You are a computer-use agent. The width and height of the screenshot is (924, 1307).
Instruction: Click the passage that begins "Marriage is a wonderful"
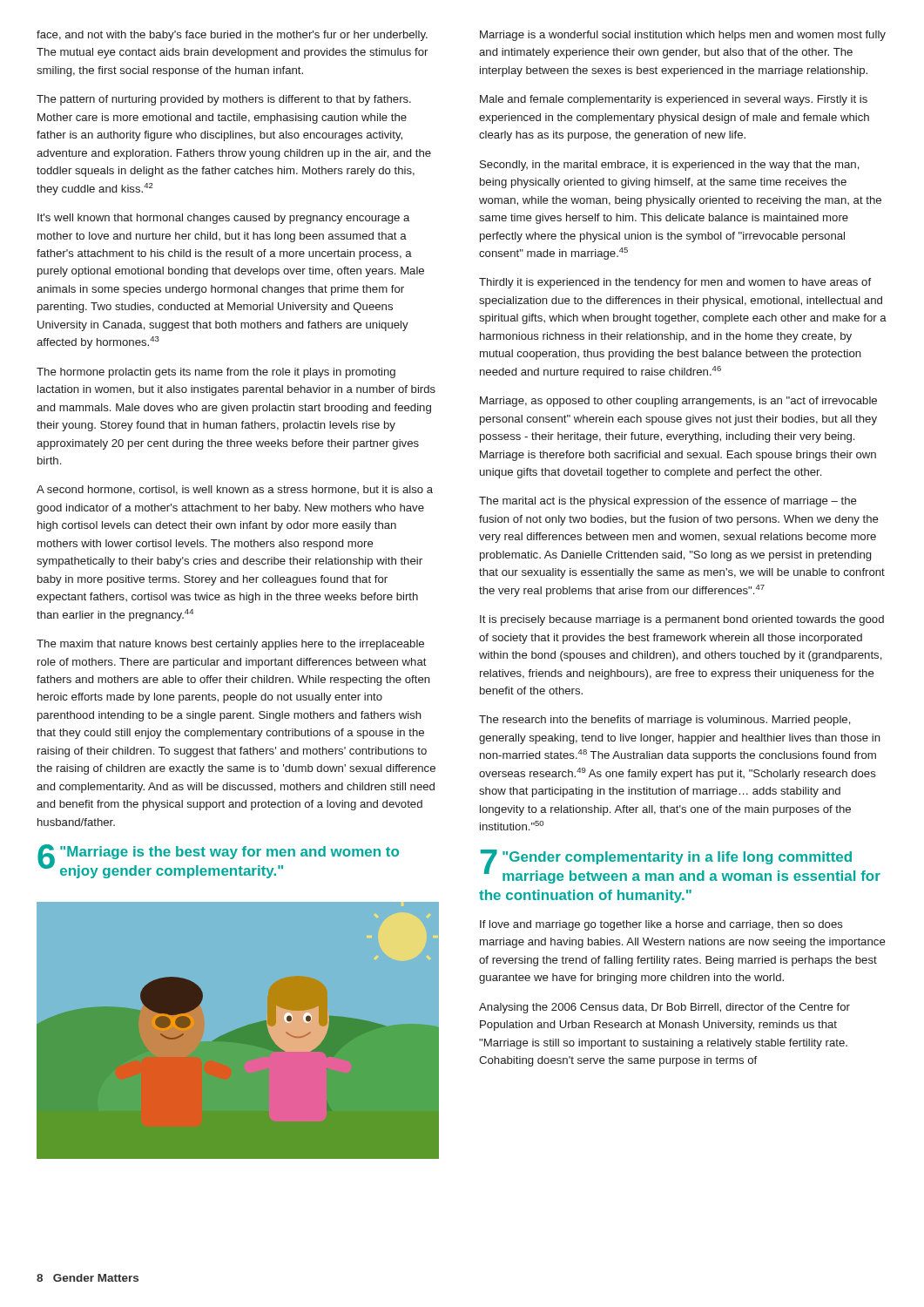682,52
